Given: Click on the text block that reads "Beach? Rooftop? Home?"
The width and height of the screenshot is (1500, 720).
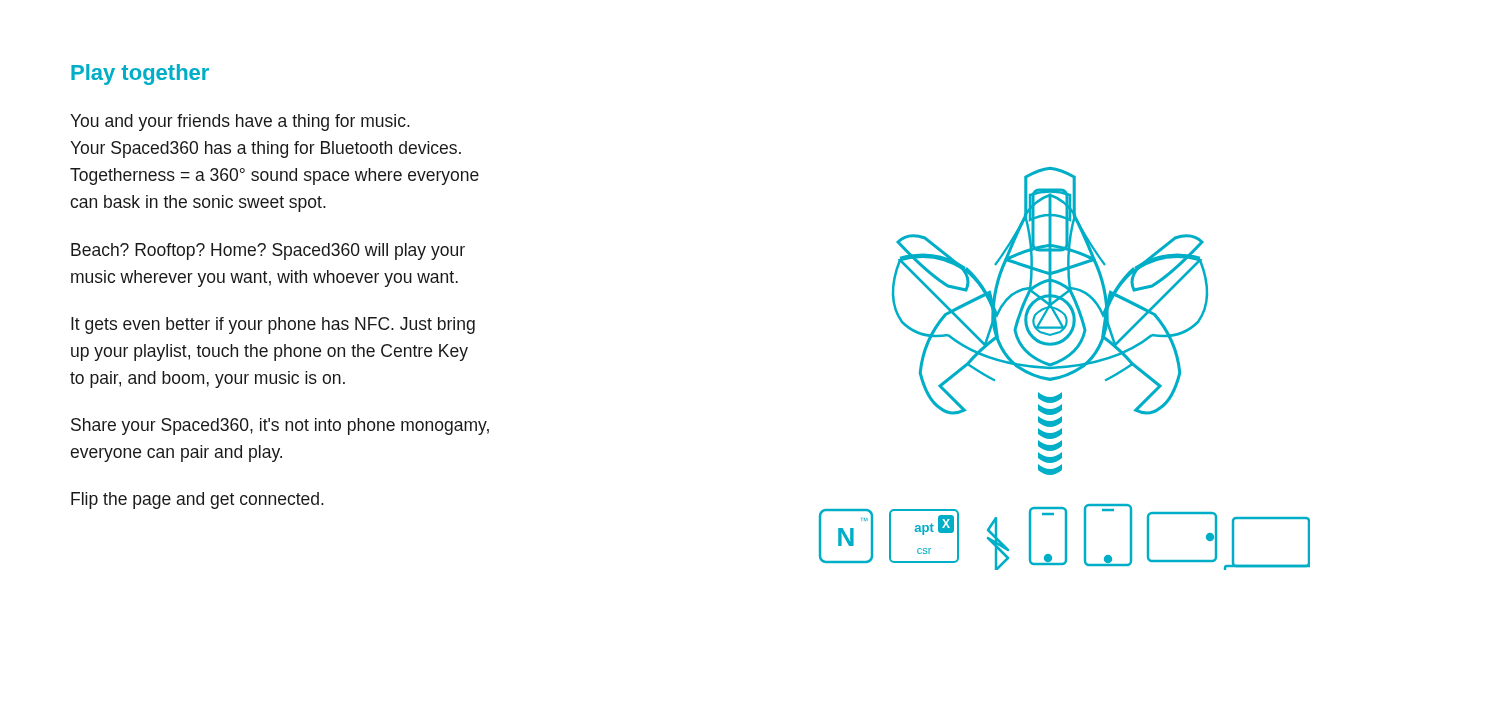Looking at the screenshot, I should pyautogui.click(x=268, y=263).
